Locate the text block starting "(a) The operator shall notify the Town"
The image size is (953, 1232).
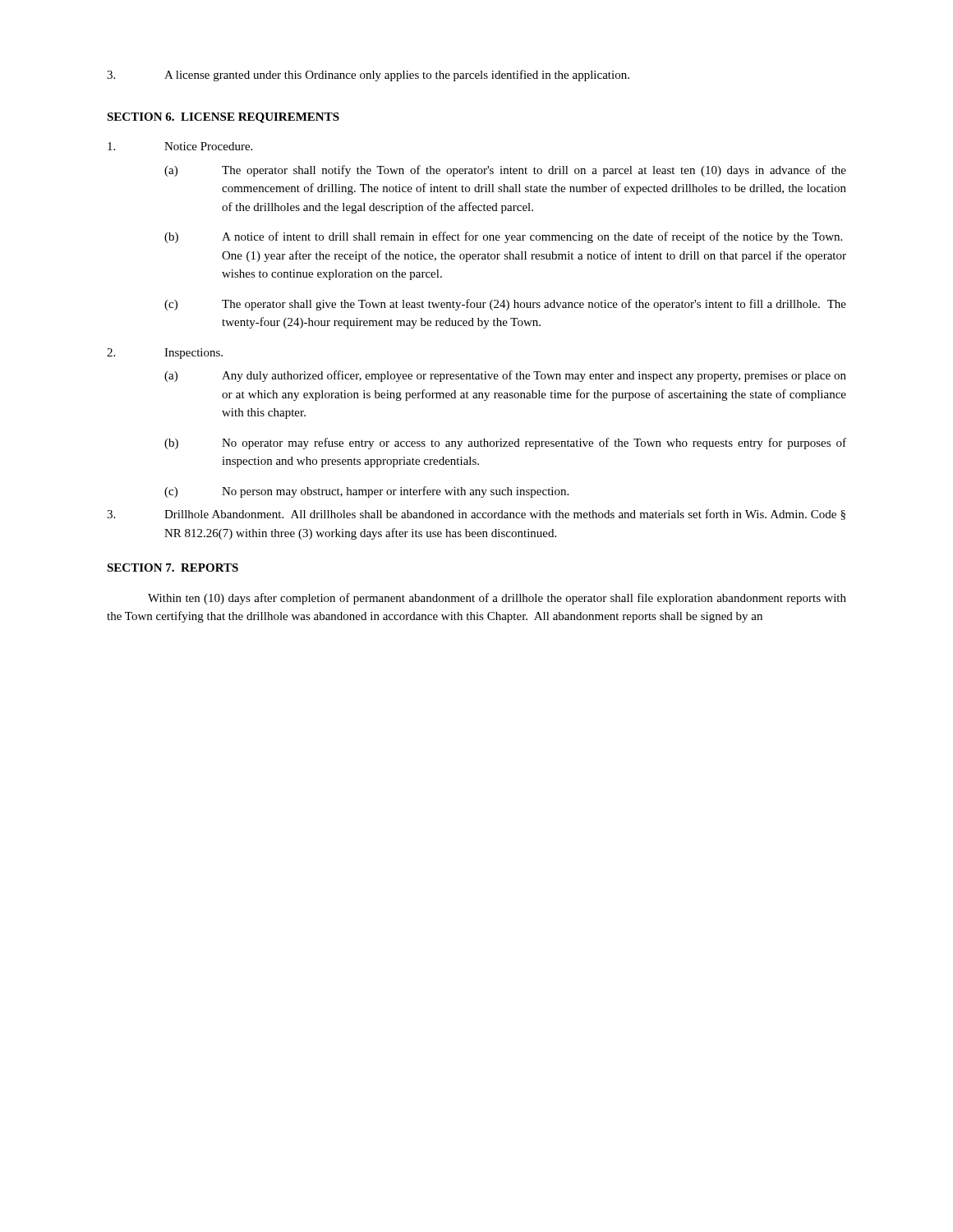coord(505,188)
